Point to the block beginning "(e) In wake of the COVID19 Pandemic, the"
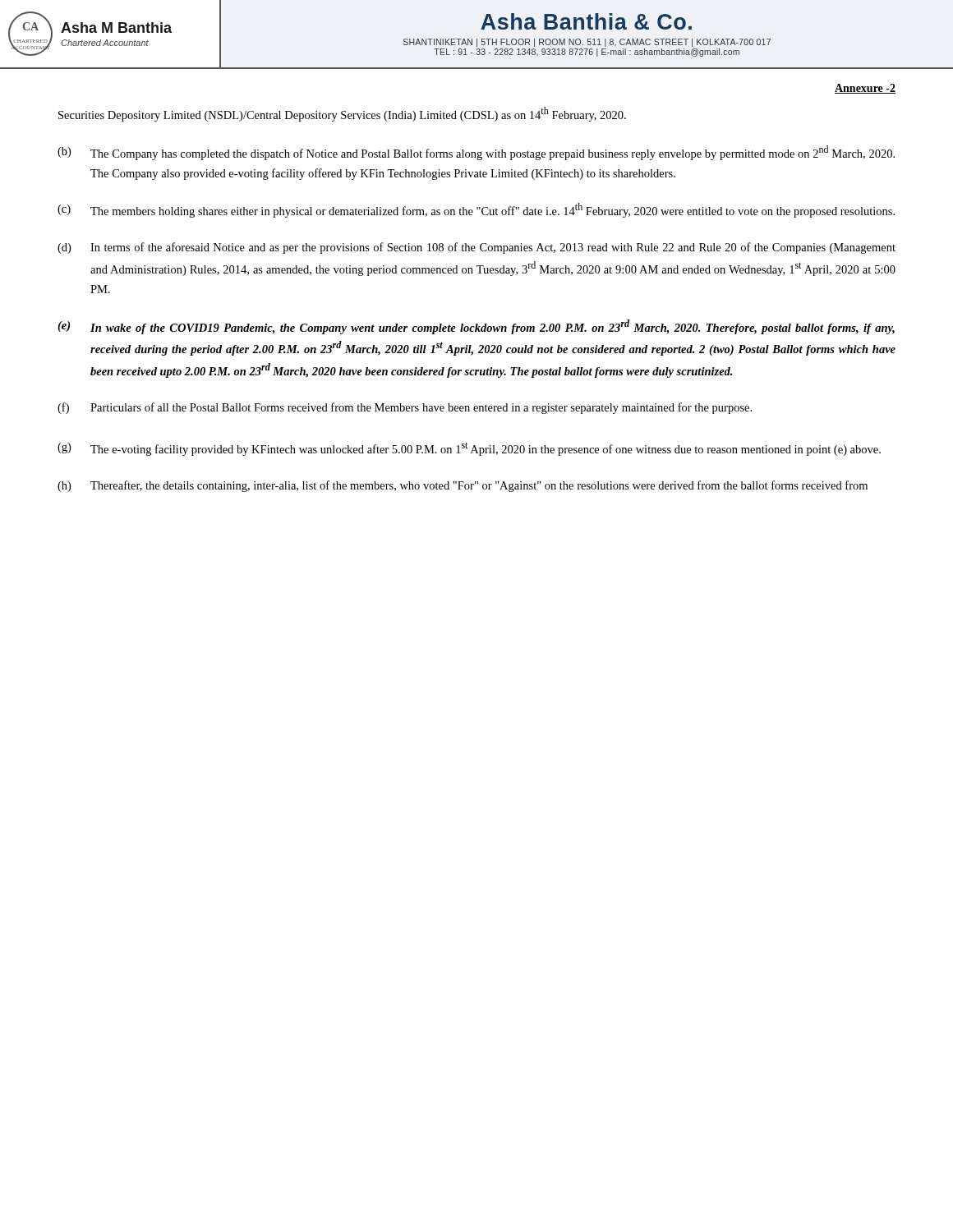This screenshot has height=1232, width=953. (476, 349)
